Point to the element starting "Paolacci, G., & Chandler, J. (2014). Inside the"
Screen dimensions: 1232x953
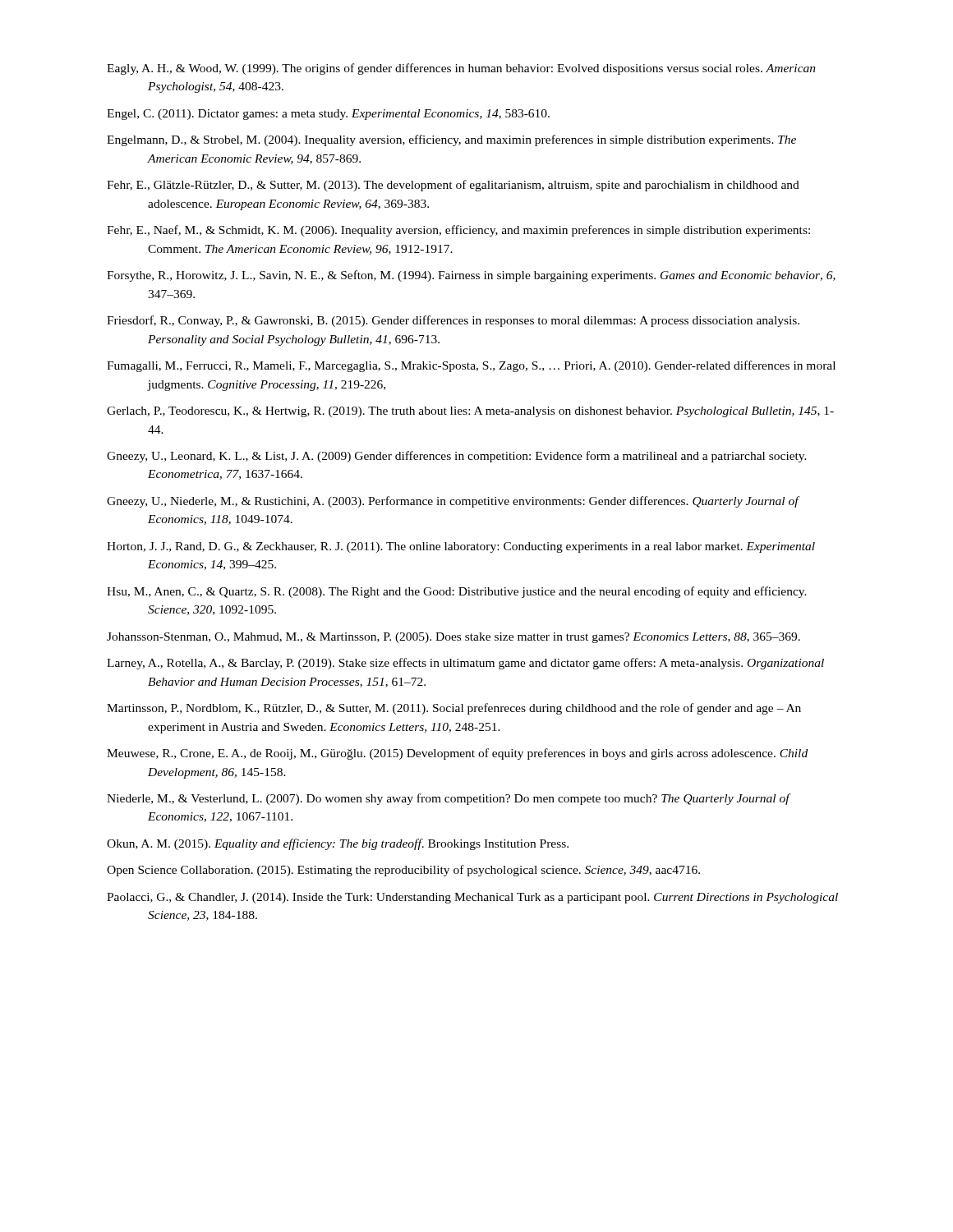472,906
